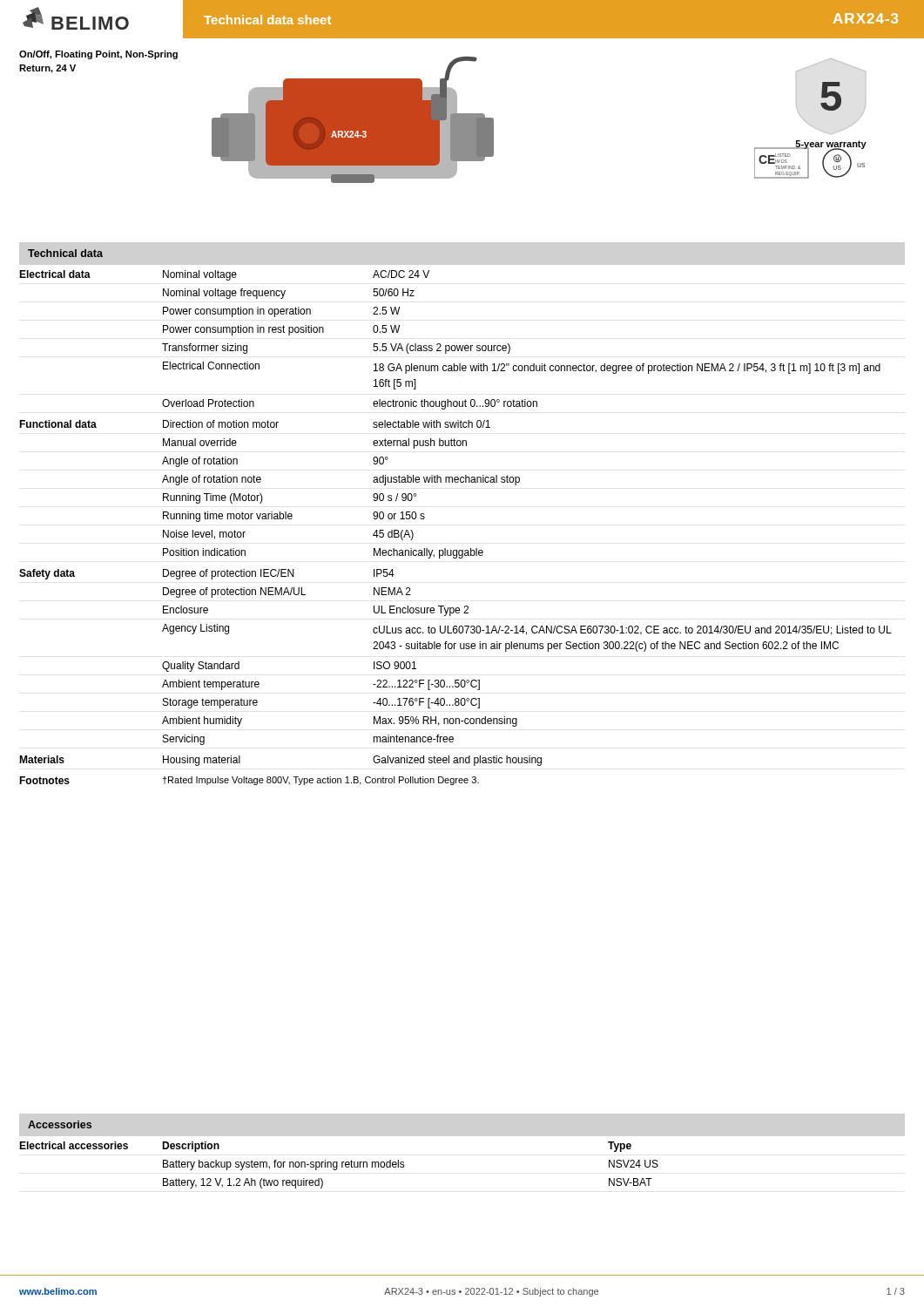Image resolution: width=924 pixels, height=1307 pixels.
Task: Find the photo
Action: pos(353,133)
